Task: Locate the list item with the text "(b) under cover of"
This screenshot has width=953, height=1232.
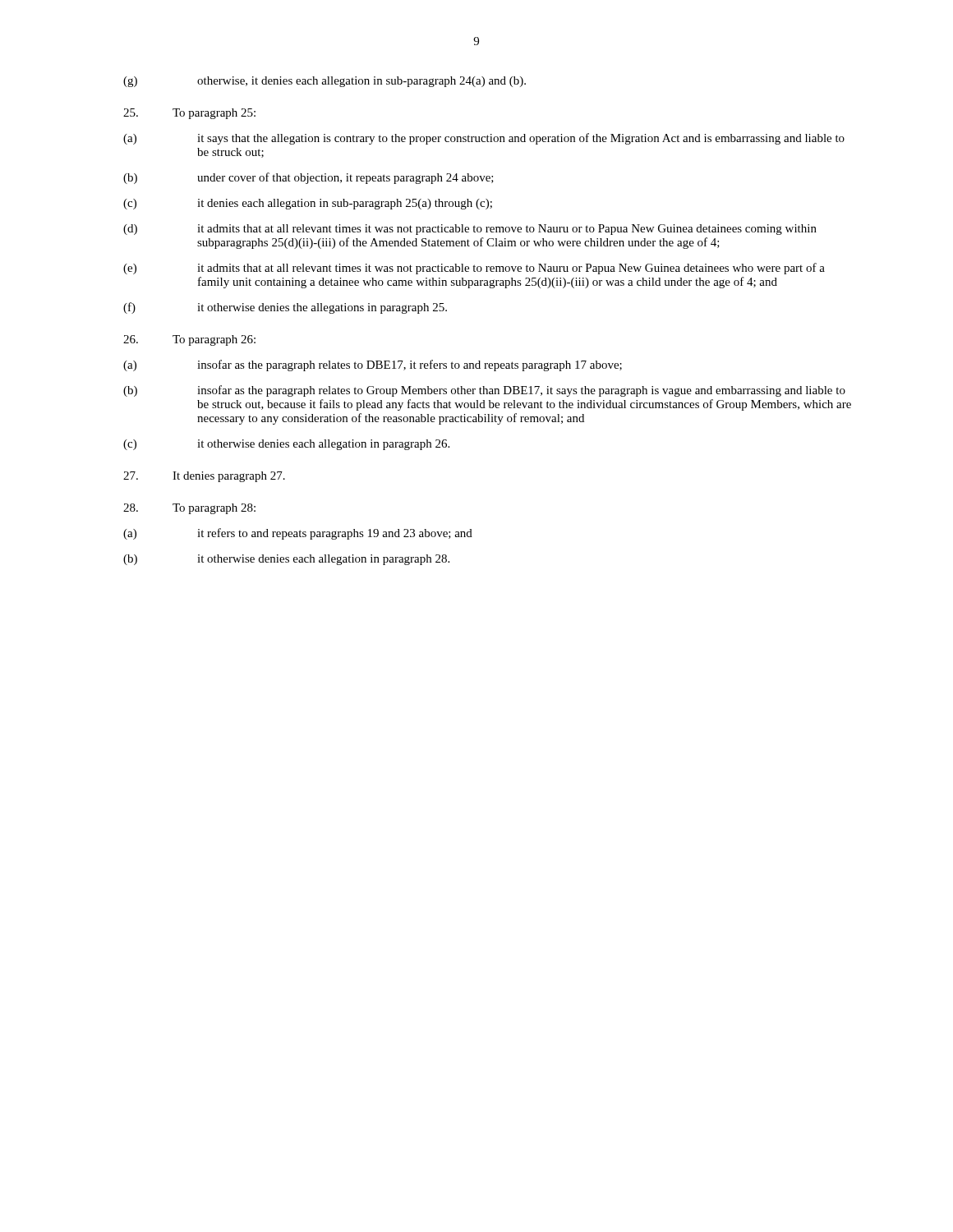Action: pos(489,178)
